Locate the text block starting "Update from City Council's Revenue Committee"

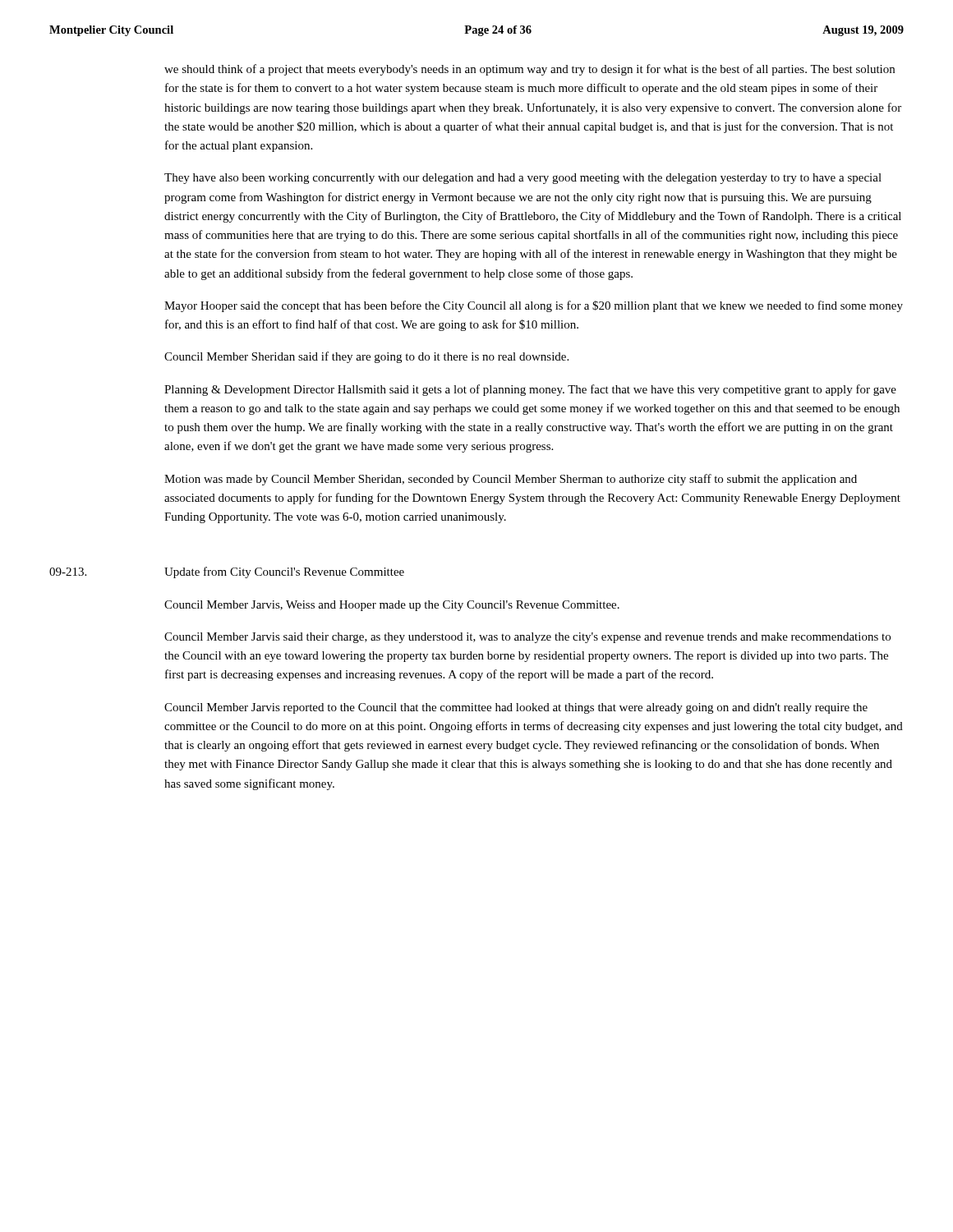coord(284,572)
